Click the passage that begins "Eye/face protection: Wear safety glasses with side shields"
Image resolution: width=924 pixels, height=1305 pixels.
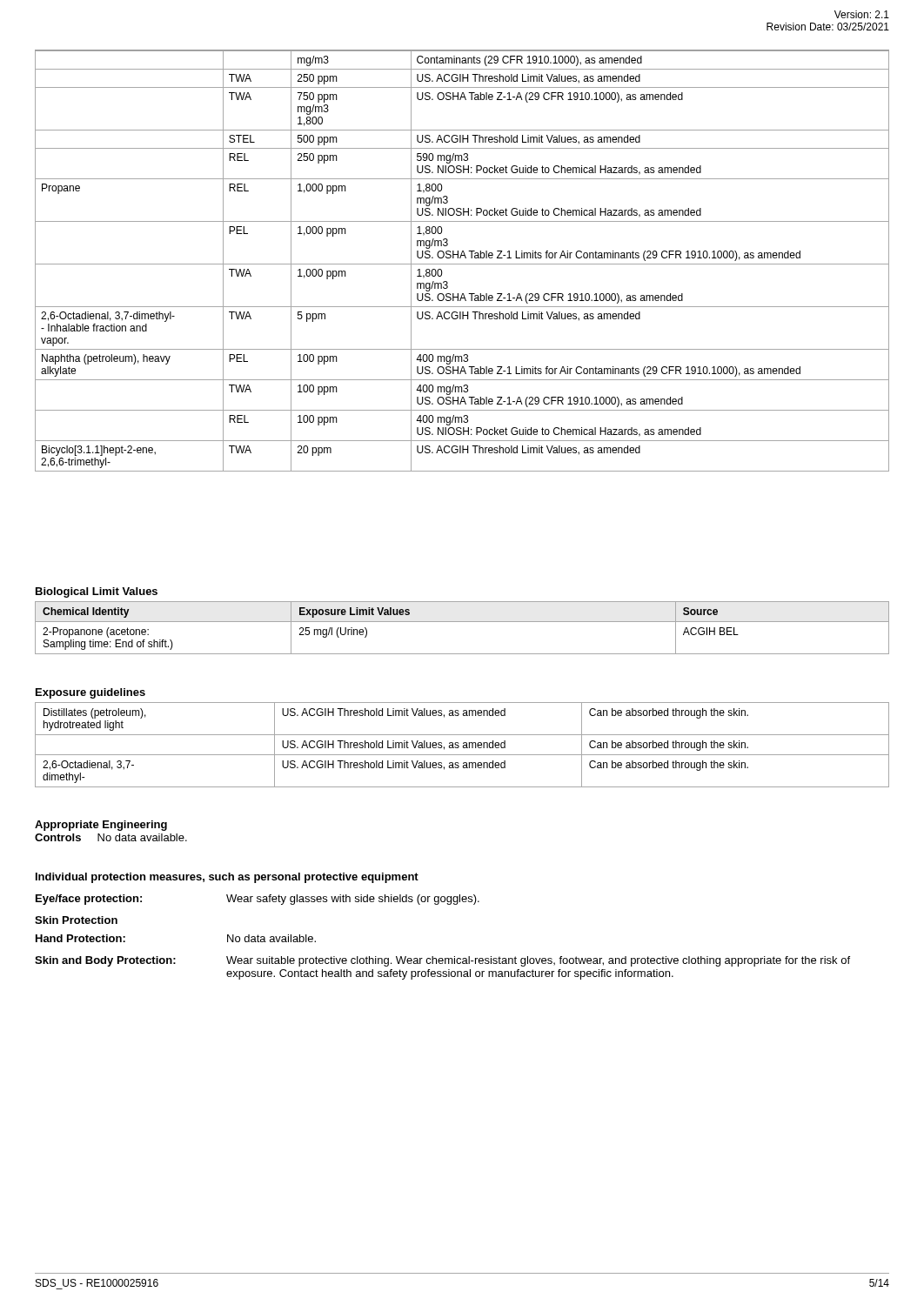462,898
